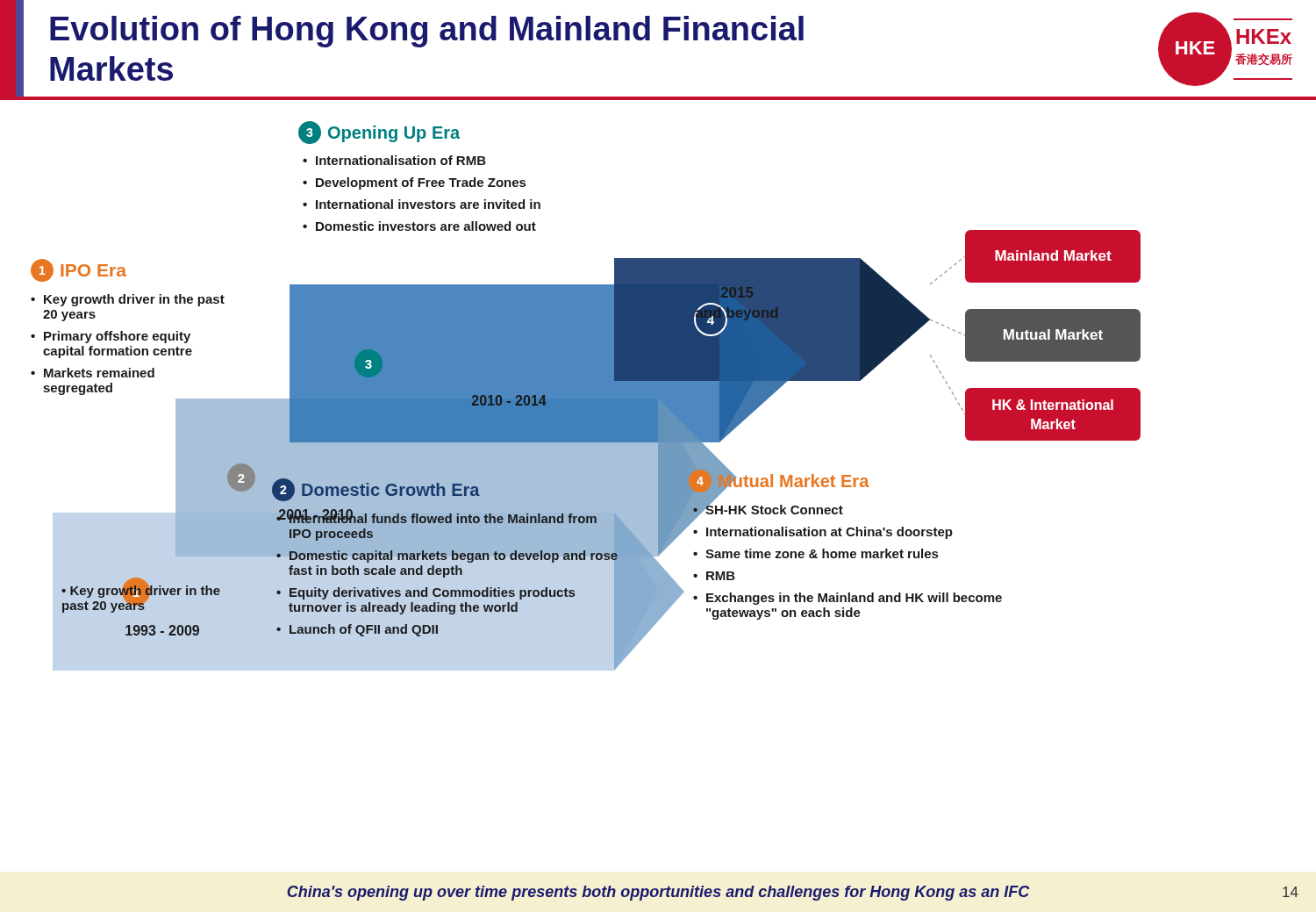
Task: Select the region starting "Evolution of Hong Kong"
Action: pyautogui.click(x=427, y=49)
